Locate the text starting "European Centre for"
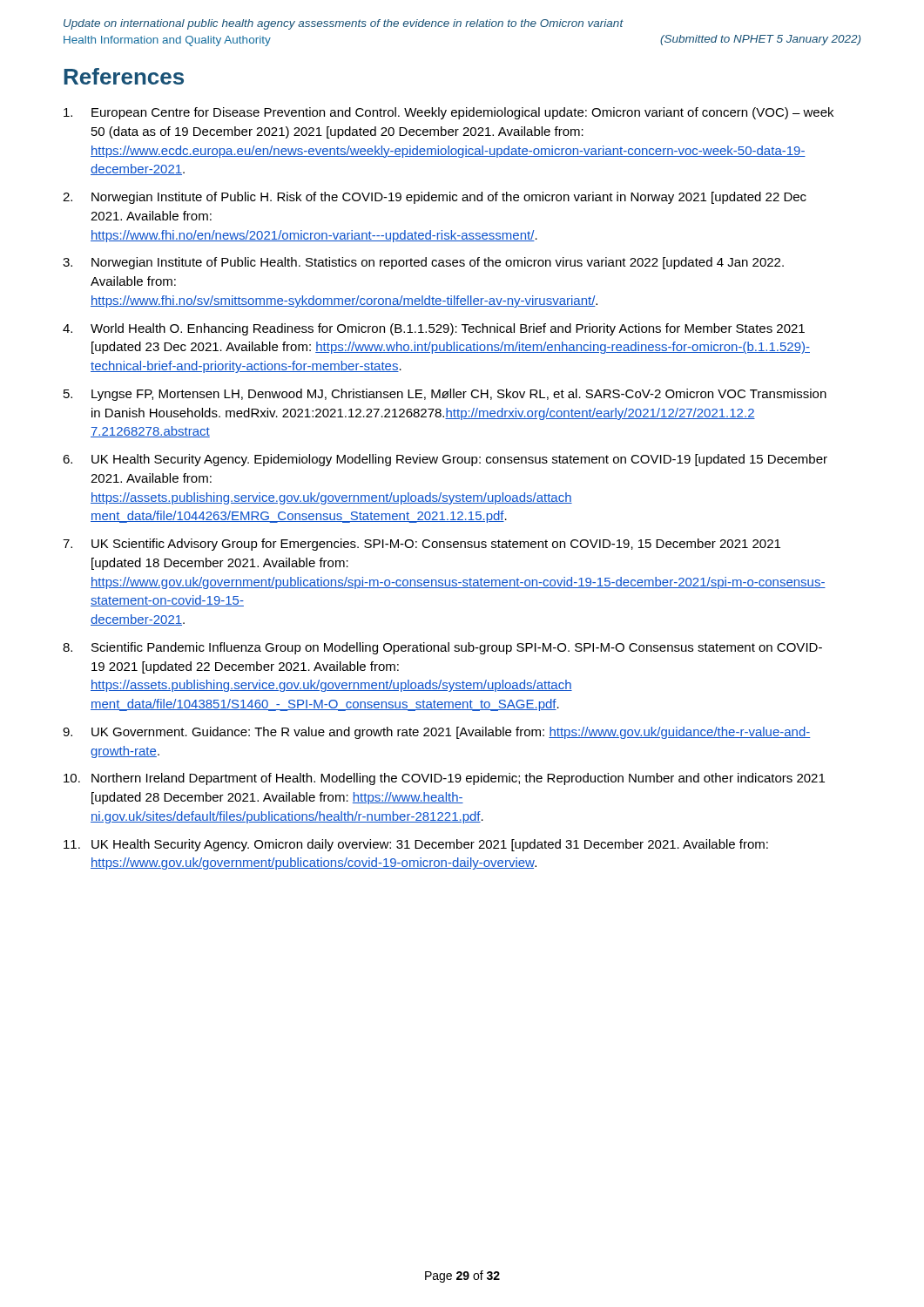Image resolution: width=924 pixels, height=1307 pixels. tap(449, 141)
